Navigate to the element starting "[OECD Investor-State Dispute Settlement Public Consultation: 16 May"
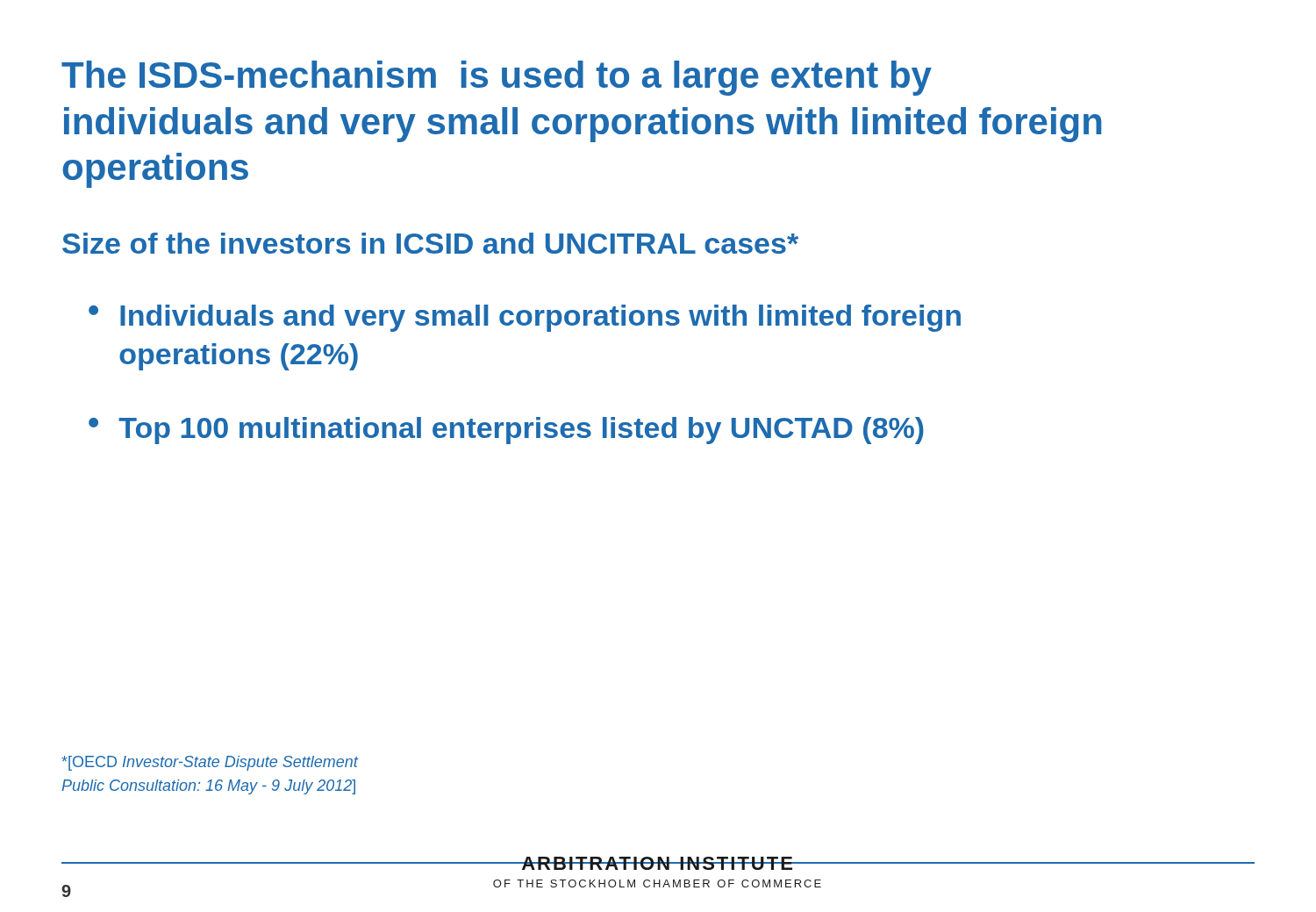Screen dimensions: 912x1316 point(210,774)
